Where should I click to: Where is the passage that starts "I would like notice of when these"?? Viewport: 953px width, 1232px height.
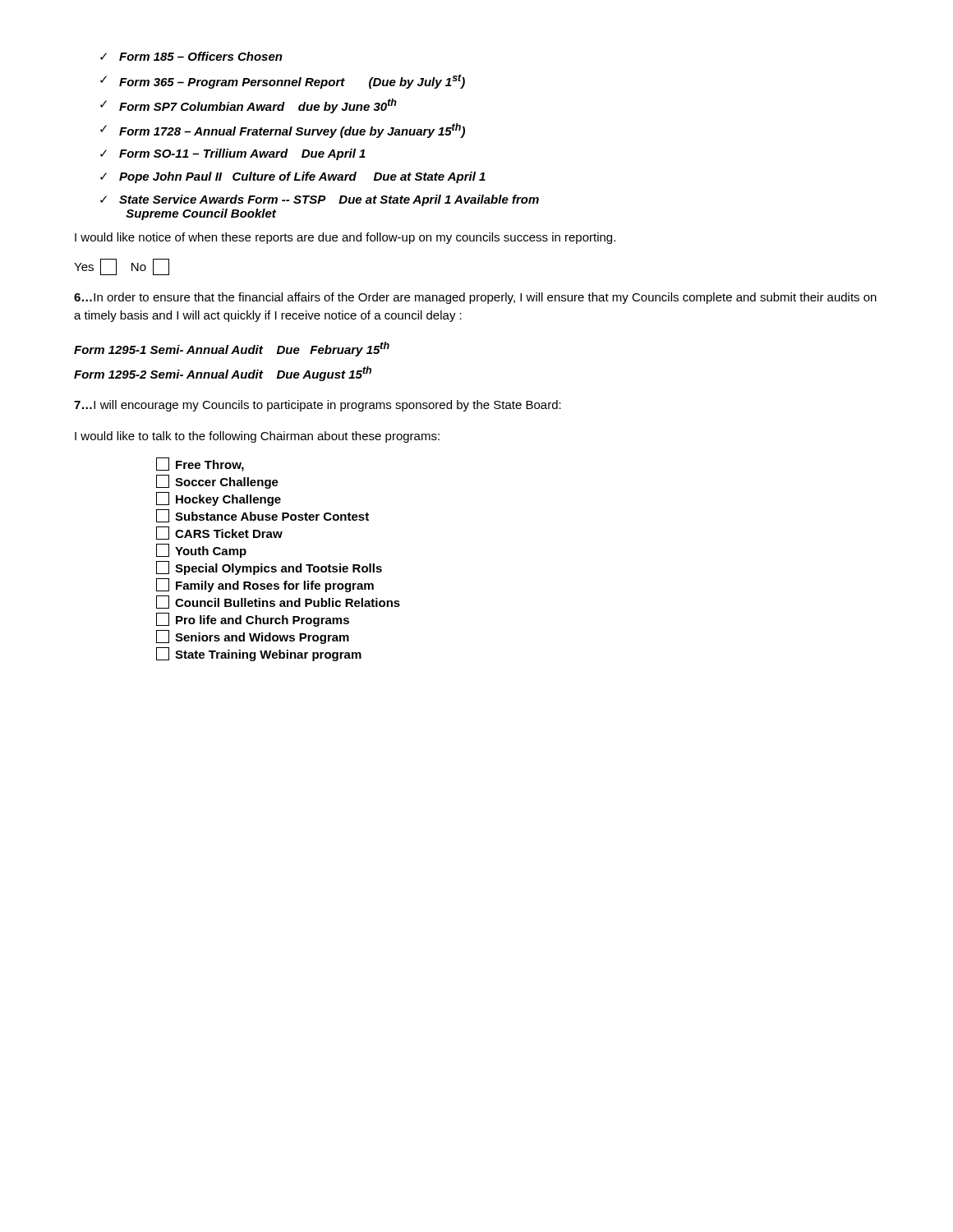tap(345, 237)
